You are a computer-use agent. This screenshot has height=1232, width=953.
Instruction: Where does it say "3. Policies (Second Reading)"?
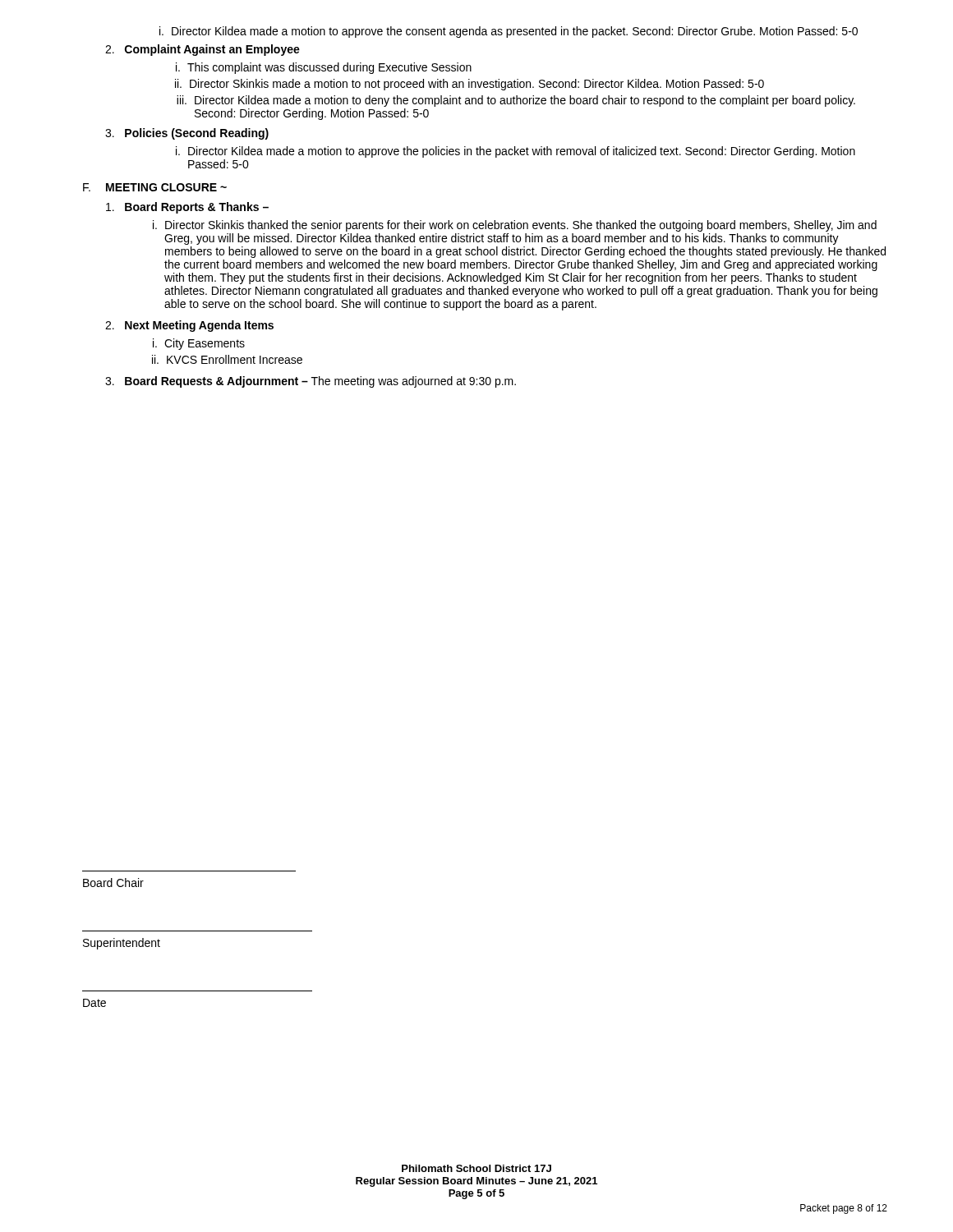point(187,133)
